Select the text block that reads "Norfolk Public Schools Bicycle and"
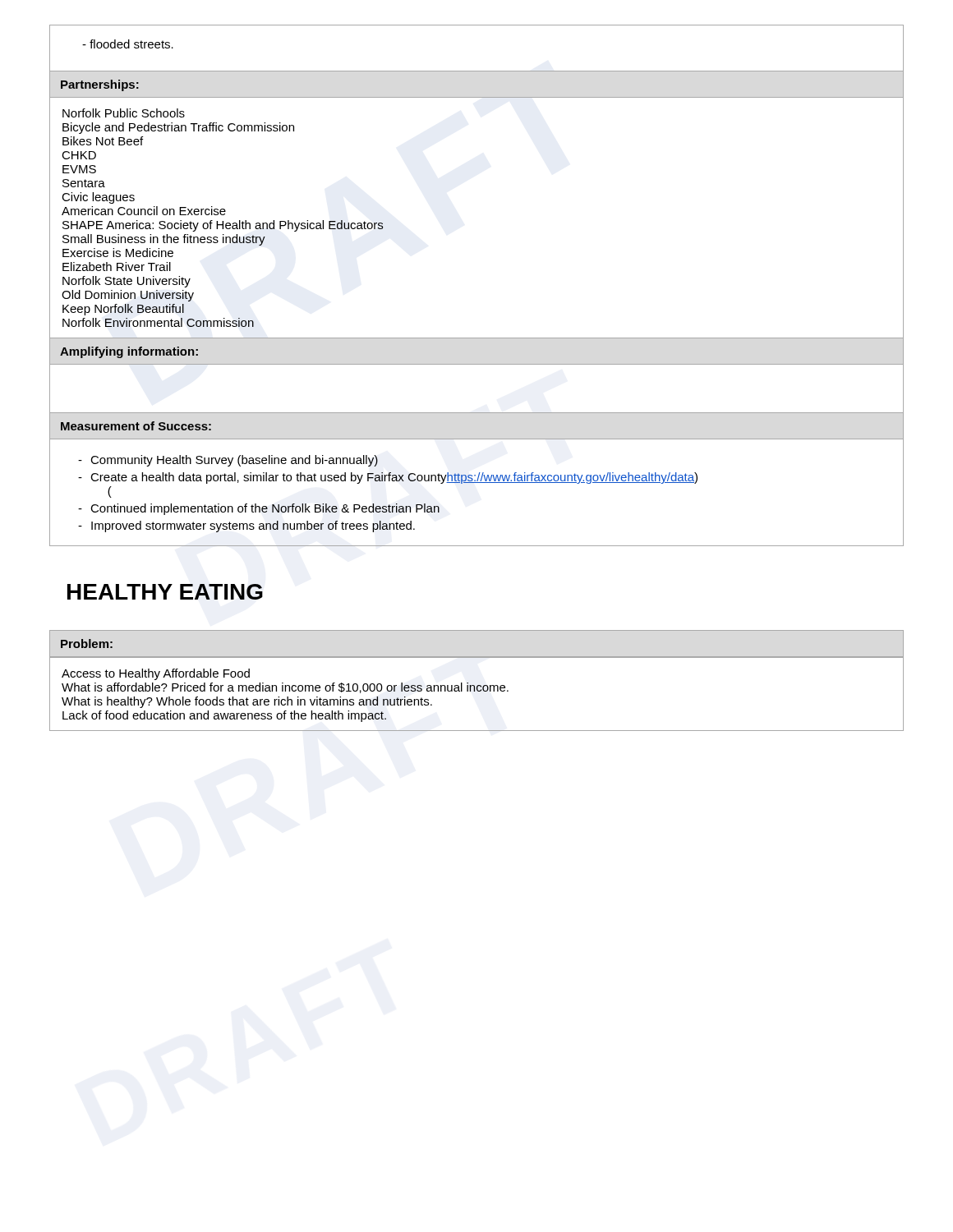Screen dimensions: 1232x953 click(x=223, y=218)
